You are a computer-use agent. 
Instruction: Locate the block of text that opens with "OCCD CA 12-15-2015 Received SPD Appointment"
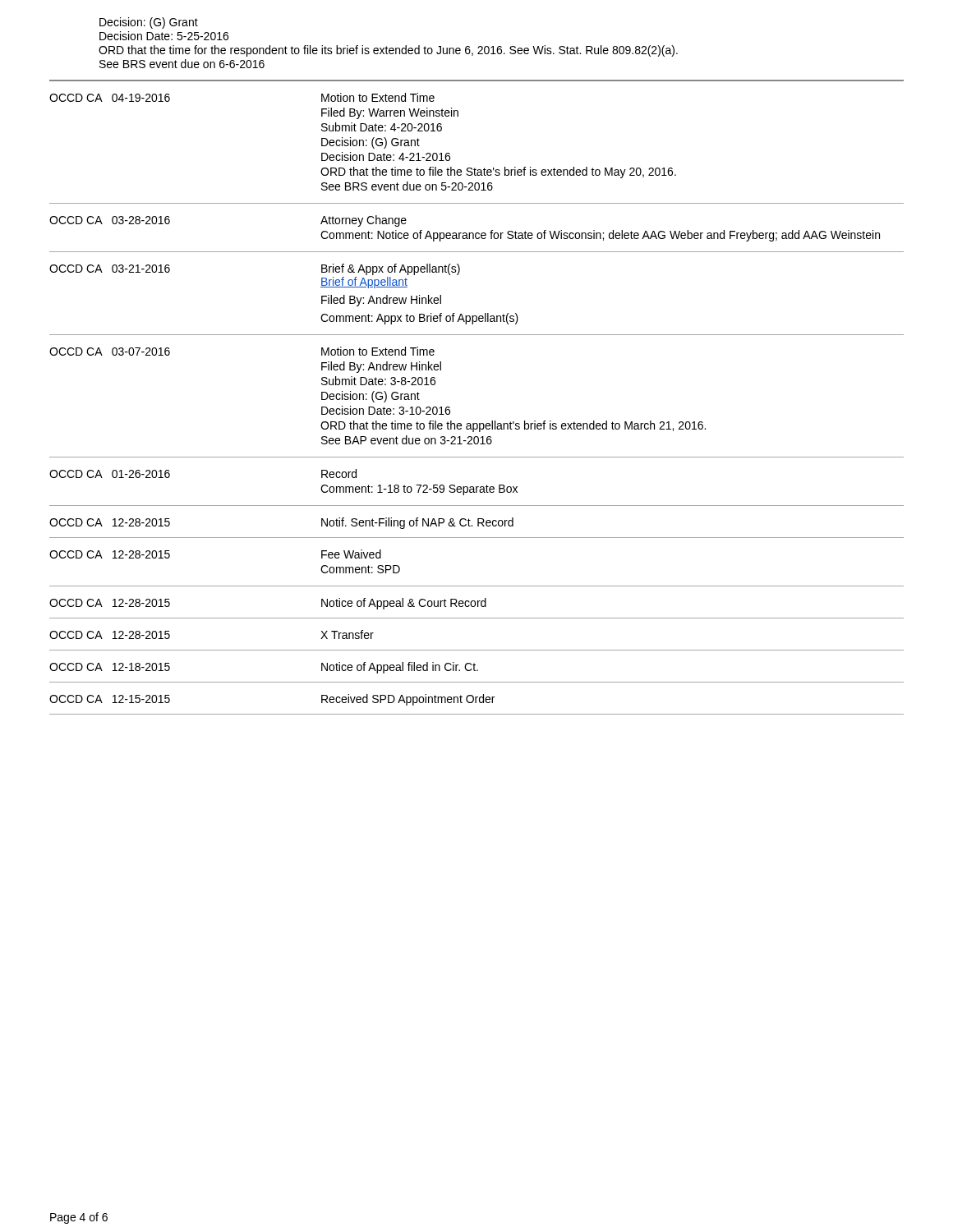(476, 699)
